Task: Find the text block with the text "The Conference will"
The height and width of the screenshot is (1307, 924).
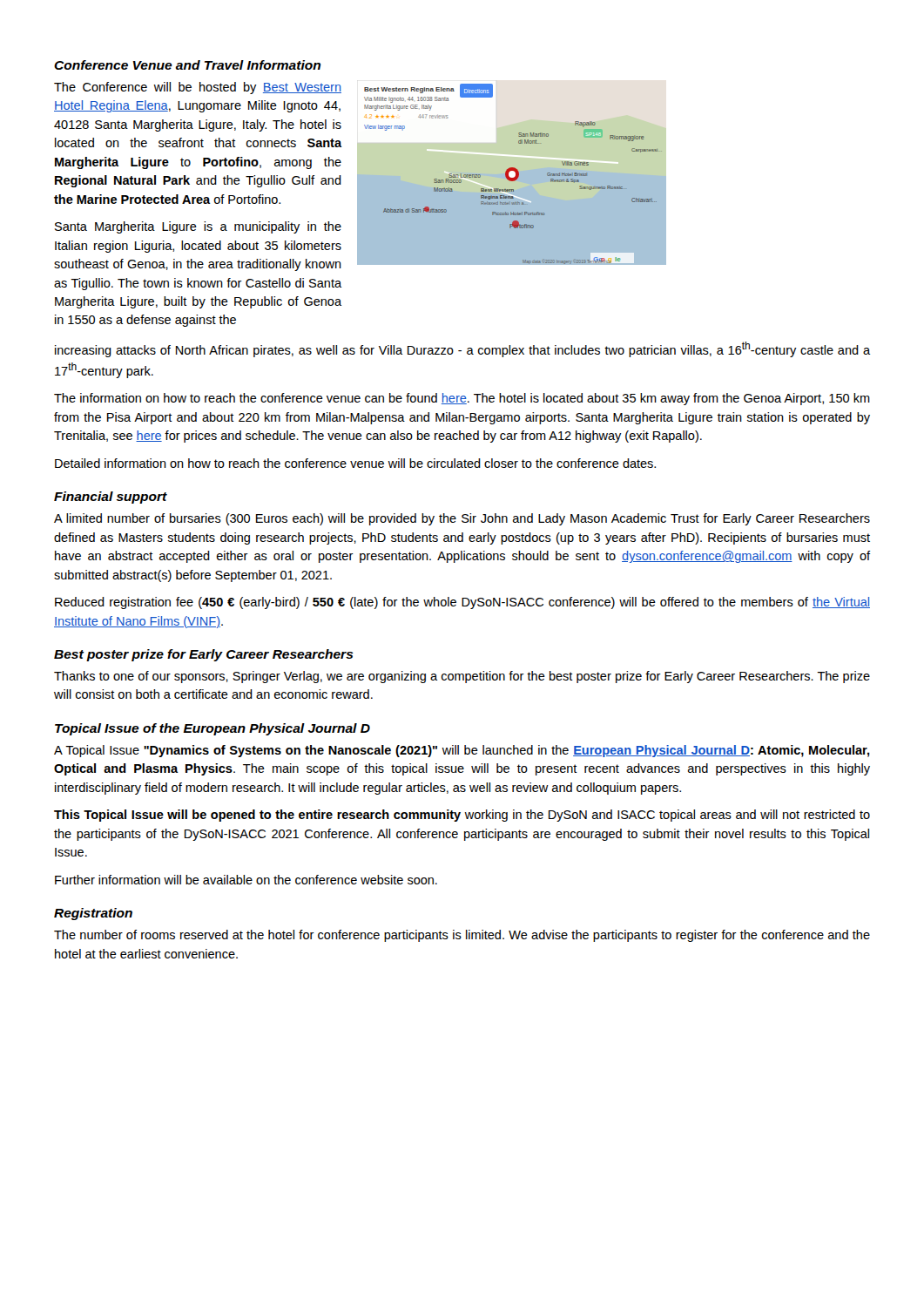Action: tap(198, 143)
